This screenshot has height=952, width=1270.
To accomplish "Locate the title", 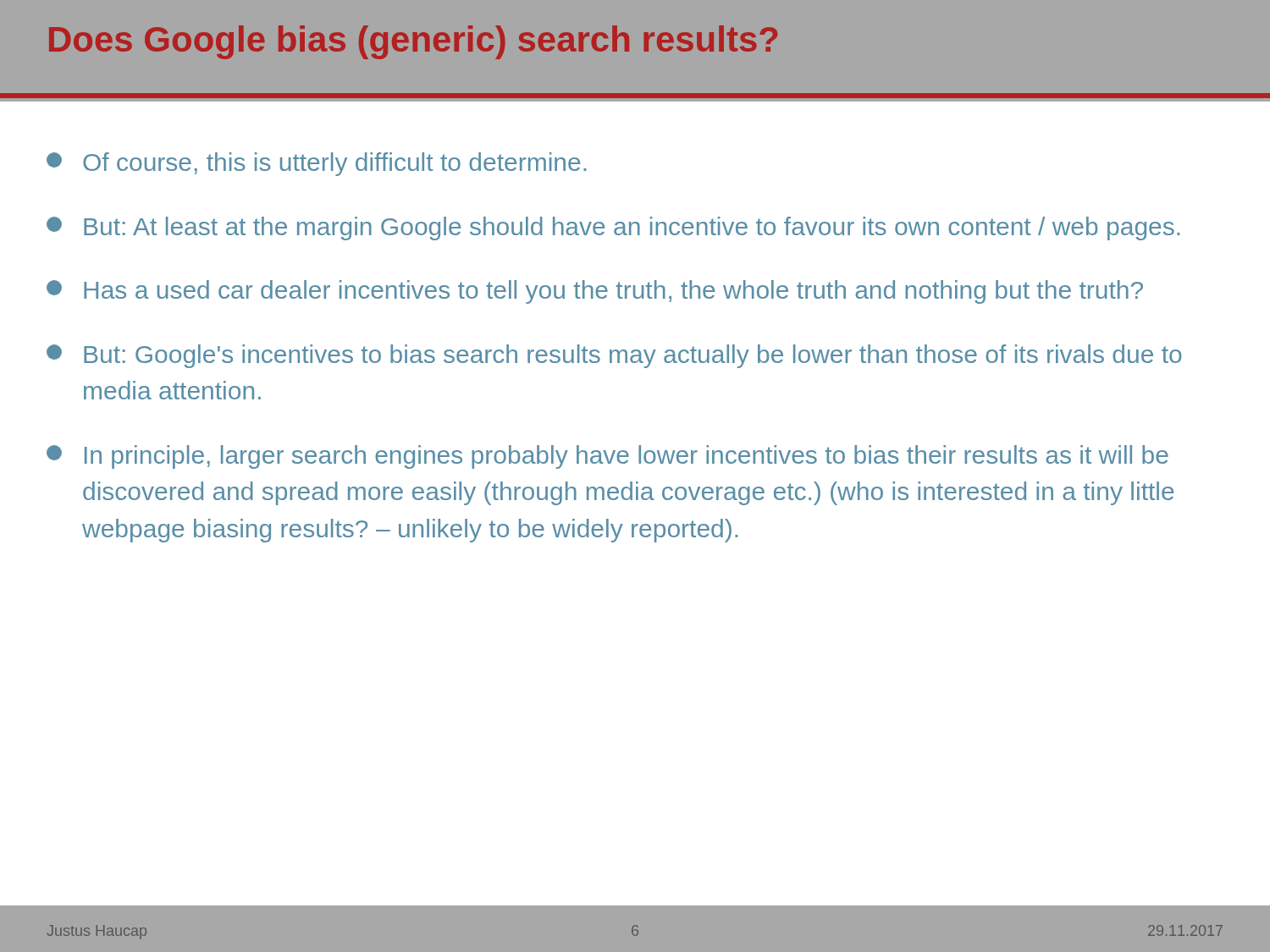I will click(x=413, y=39).
